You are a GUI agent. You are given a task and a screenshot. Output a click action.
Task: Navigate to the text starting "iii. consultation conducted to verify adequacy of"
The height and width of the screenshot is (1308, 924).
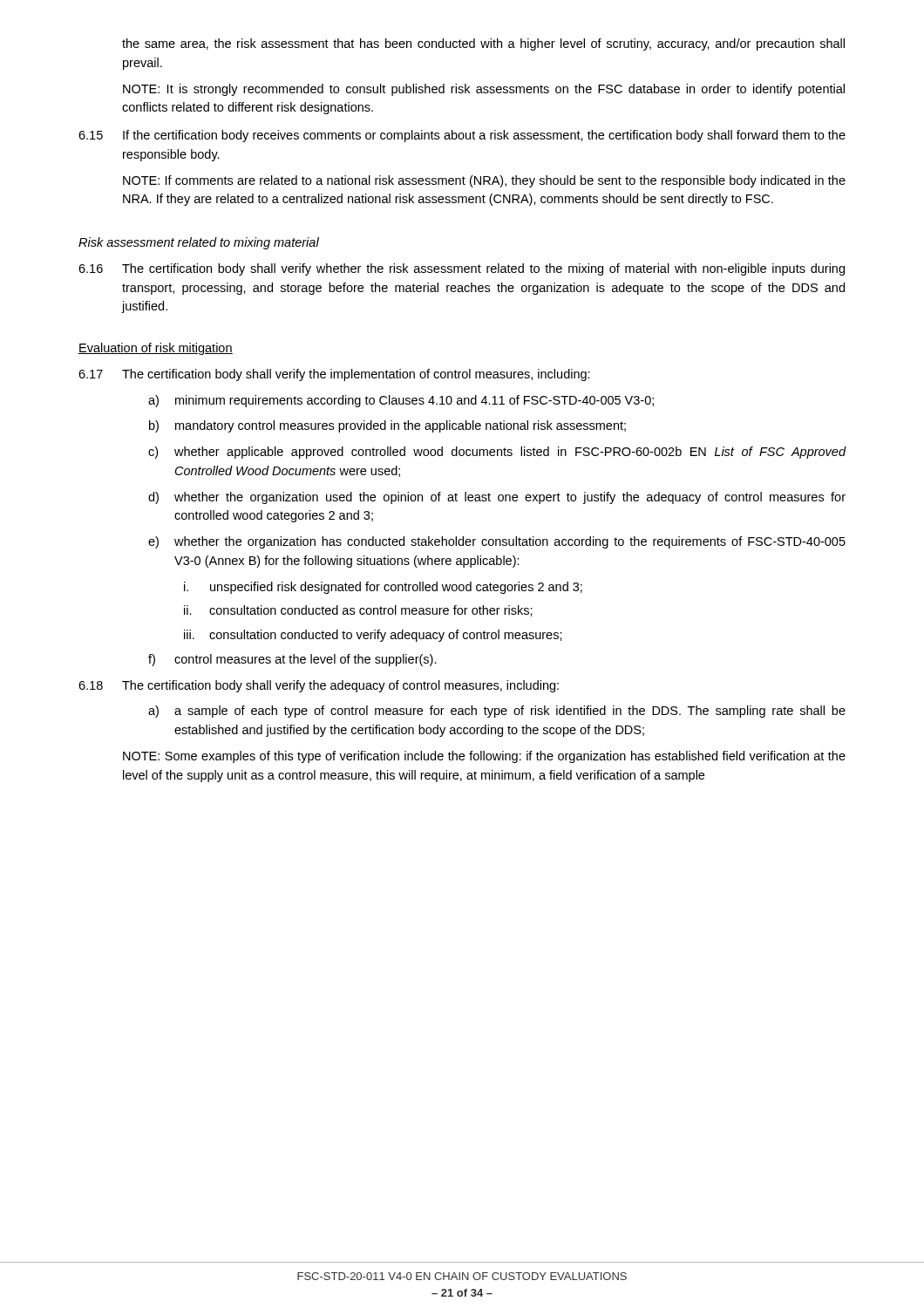[x=514, y=636]
